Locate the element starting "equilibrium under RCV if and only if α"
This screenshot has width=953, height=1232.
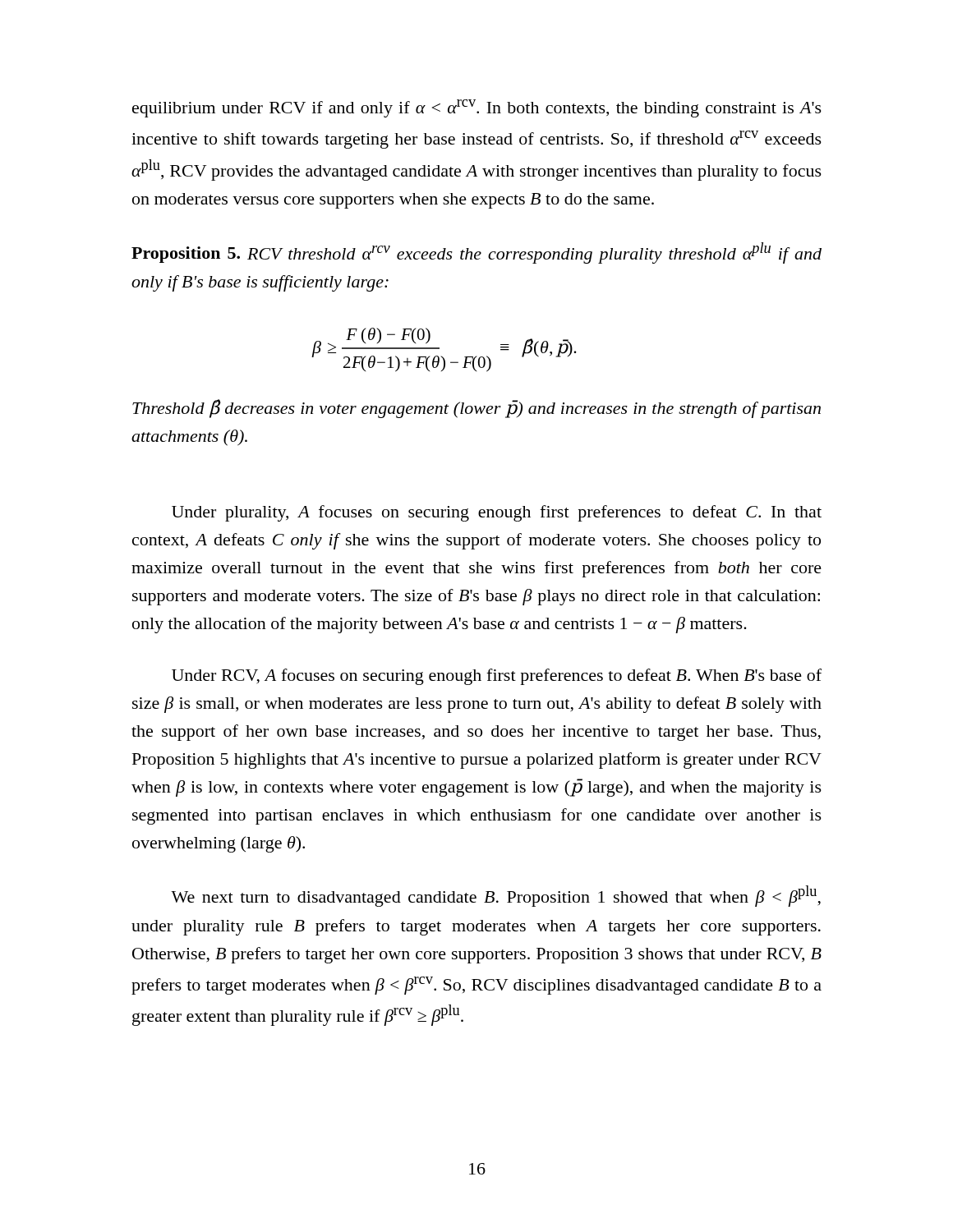pyautogui.click(x=476, y=151)
